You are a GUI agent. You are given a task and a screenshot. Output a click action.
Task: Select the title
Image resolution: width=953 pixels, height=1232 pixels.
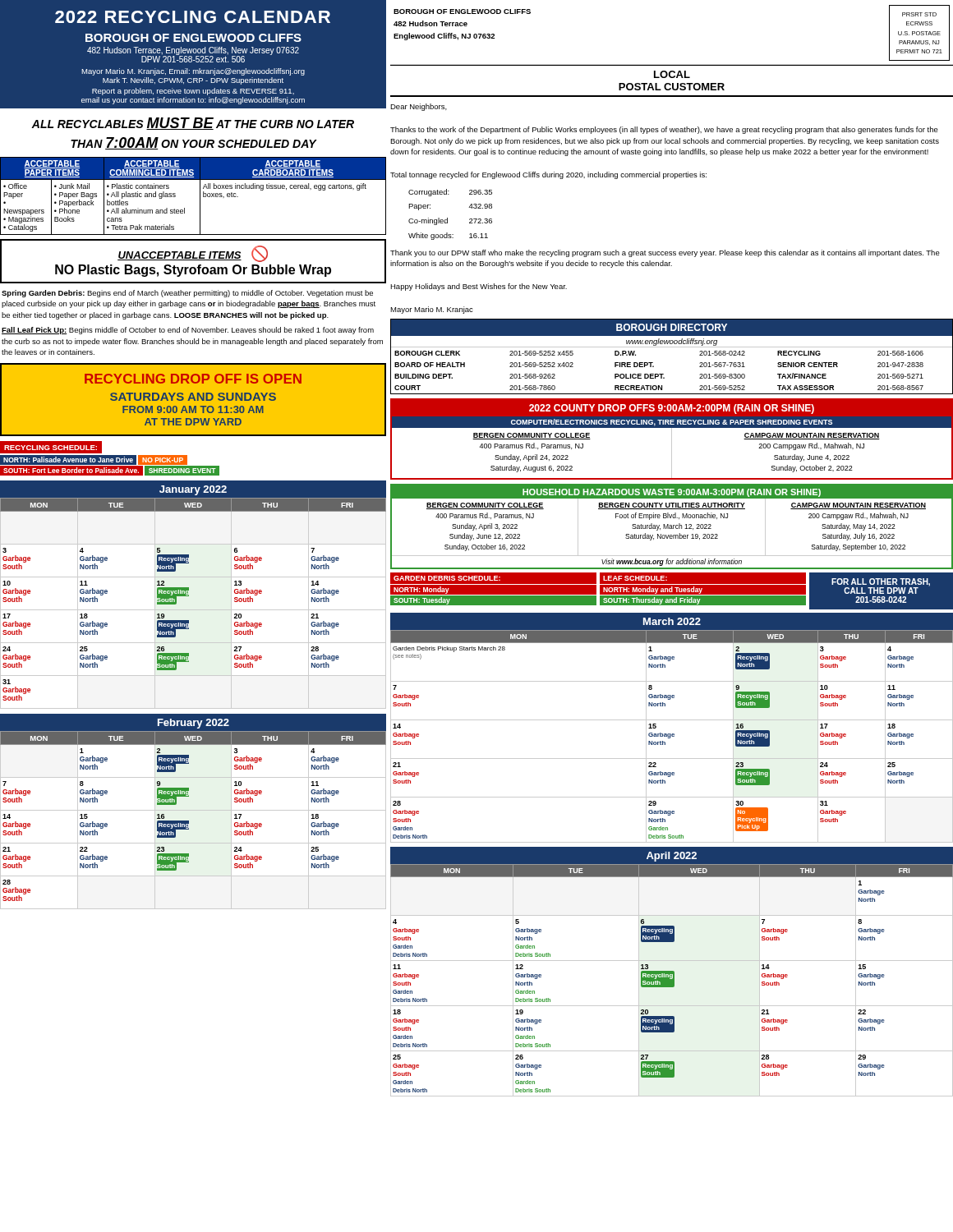tap(193, 55)
